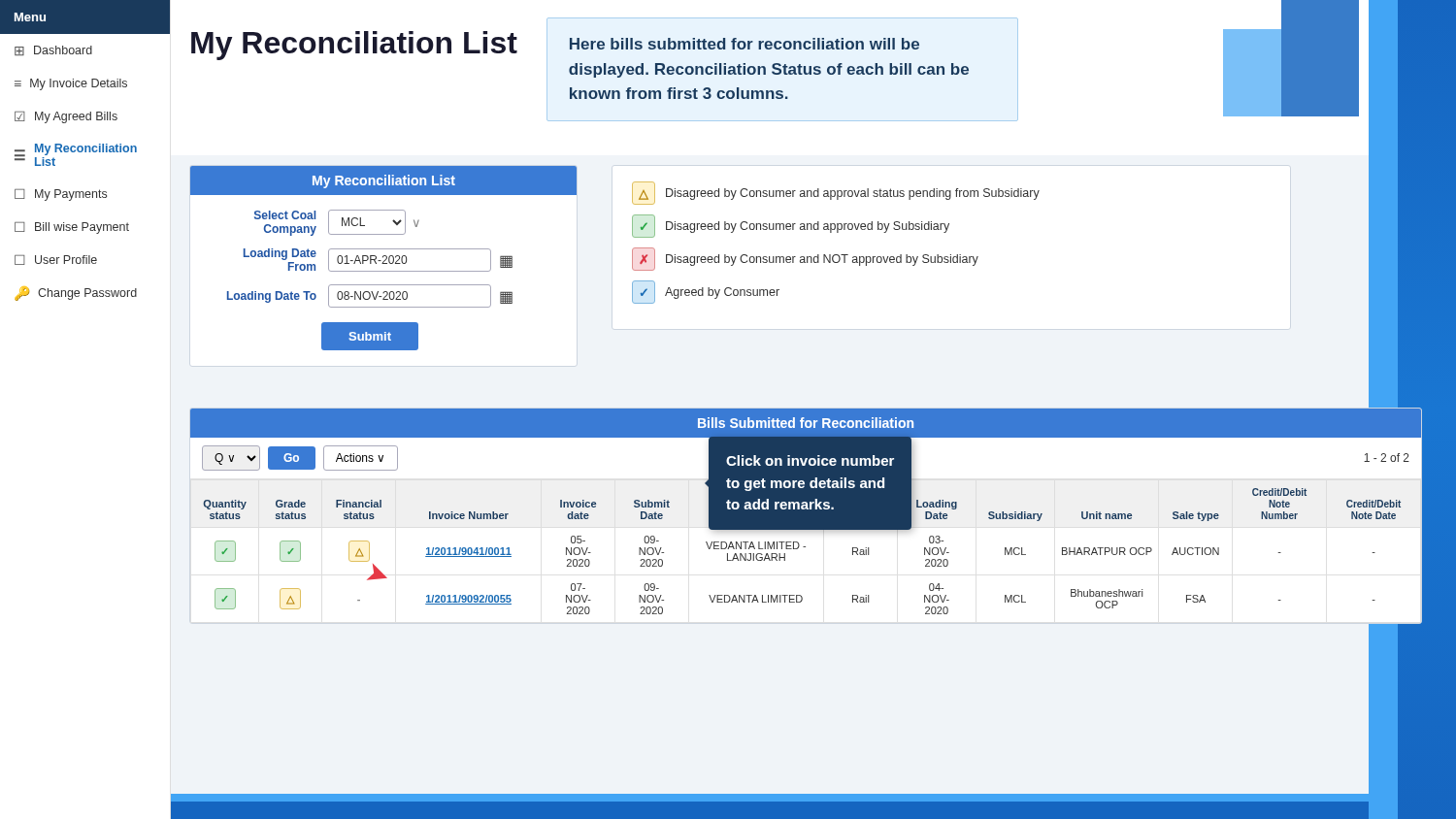The image size is (1456, 819).
Task: Locate the text "Bills Submitted for Reconciliation"
Action: click(x=806, y=423)
